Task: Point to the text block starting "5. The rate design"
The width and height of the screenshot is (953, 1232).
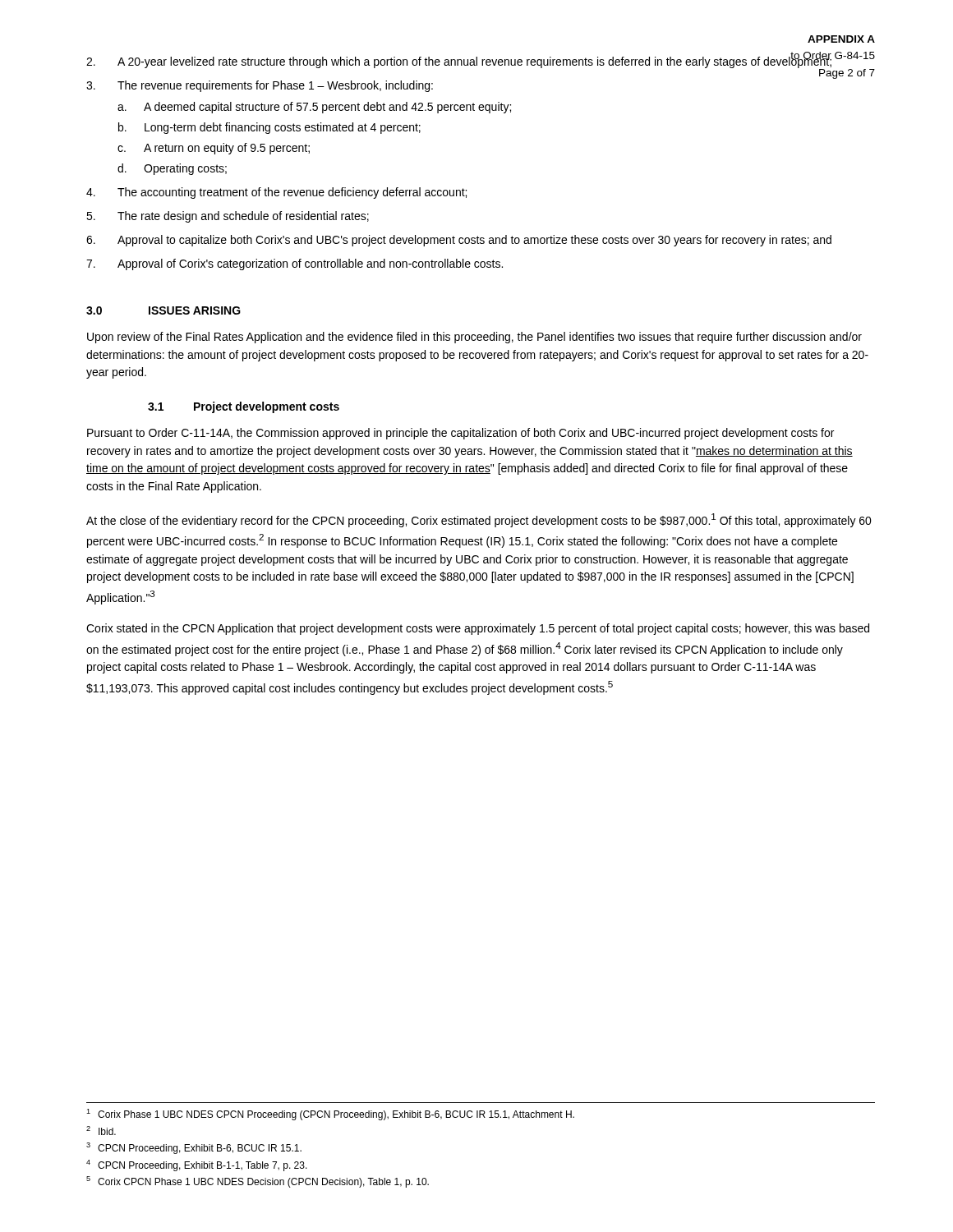Action: click(x=228, y=217)
